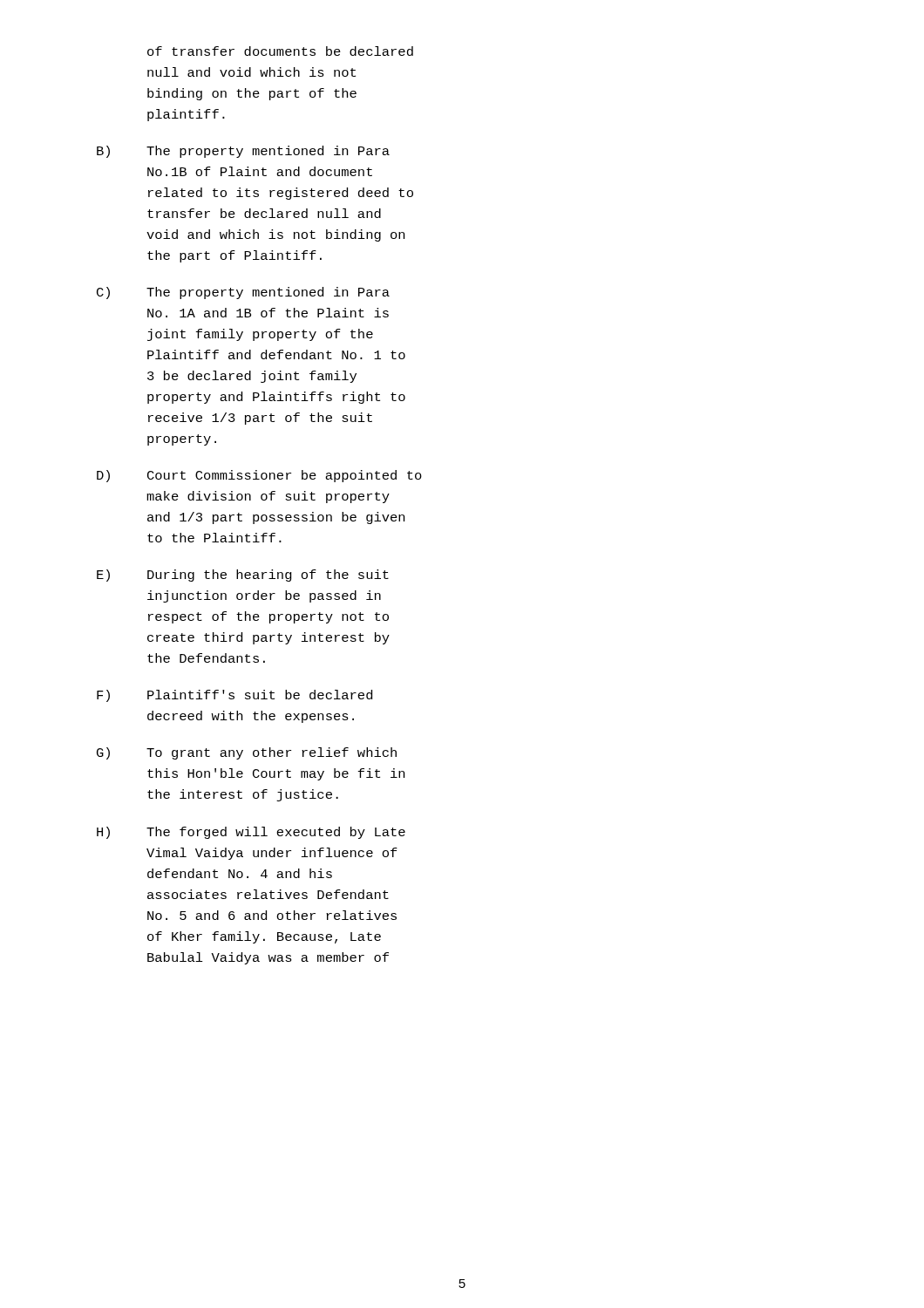
Task: Select the list item that says "G) To grant"
Action: pos(251,774)
